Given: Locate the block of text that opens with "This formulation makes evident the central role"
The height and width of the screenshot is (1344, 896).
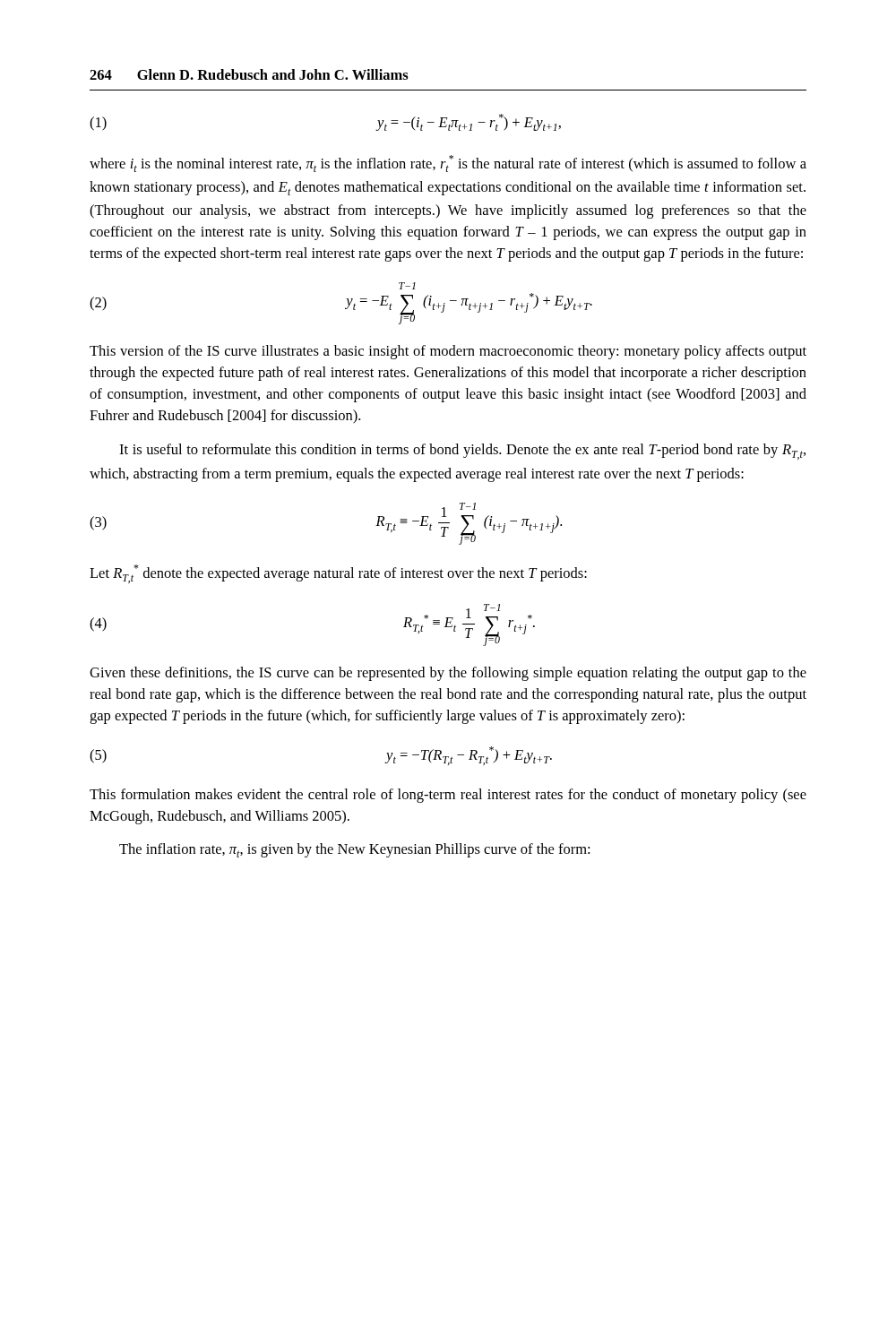Looking at the screenshot, I should click(x=448, y=805).
